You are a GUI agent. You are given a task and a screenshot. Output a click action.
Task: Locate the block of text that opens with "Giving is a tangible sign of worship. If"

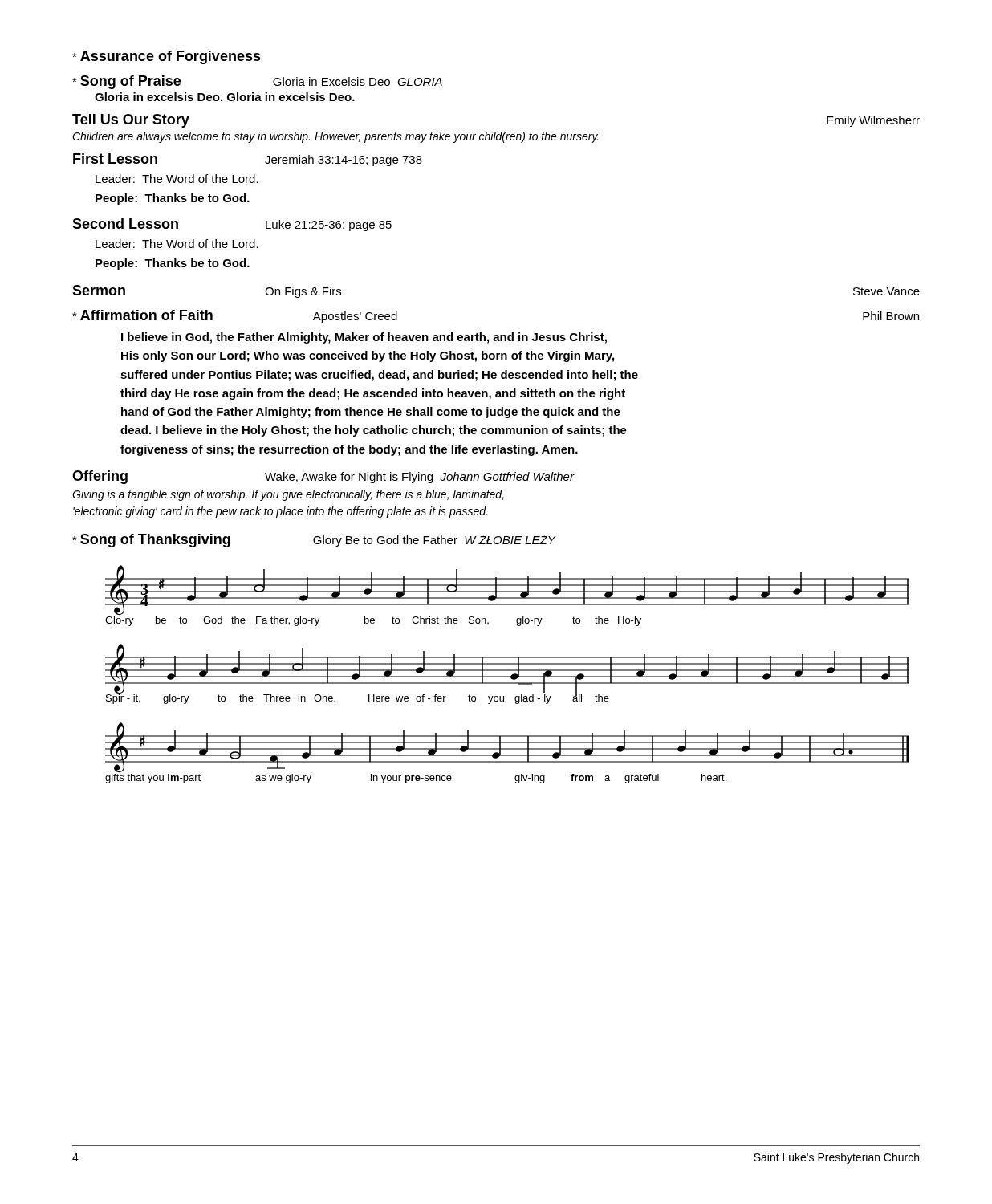tap(289, 503)
